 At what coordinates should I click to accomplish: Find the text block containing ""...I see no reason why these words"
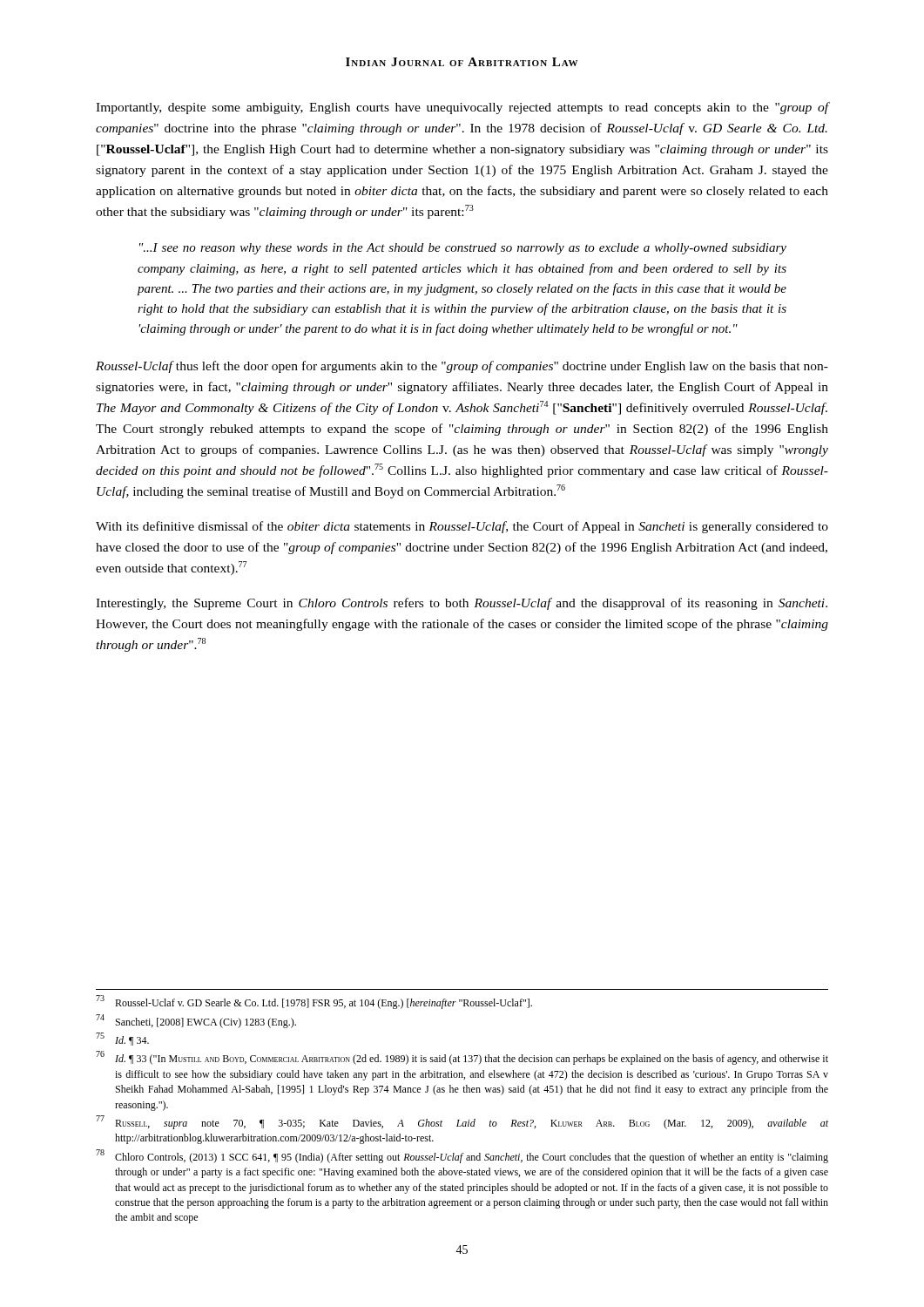pyautogui.click(x=462, y=288)
